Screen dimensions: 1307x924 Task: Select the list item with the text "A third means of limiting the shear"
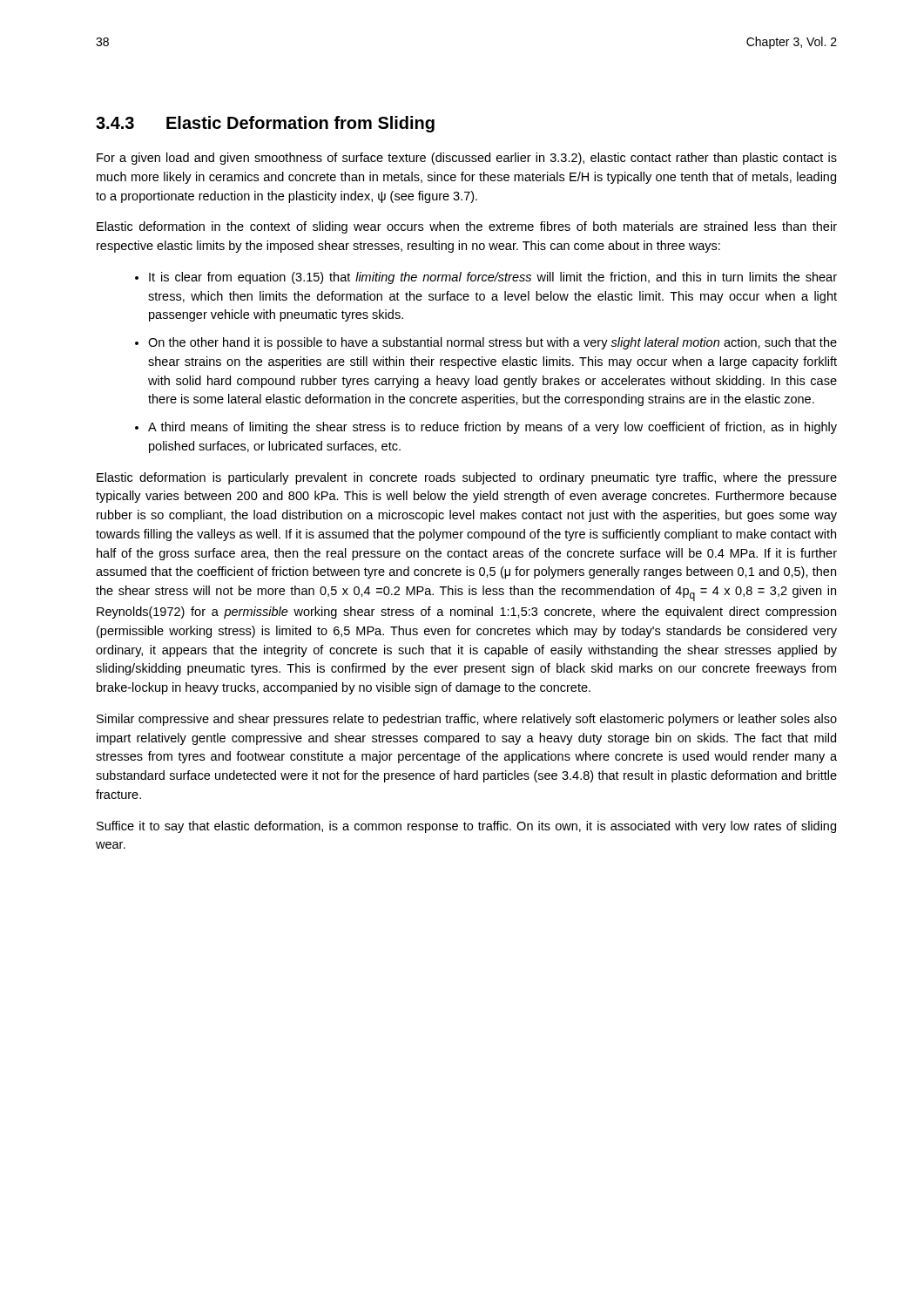click(492, 436)
